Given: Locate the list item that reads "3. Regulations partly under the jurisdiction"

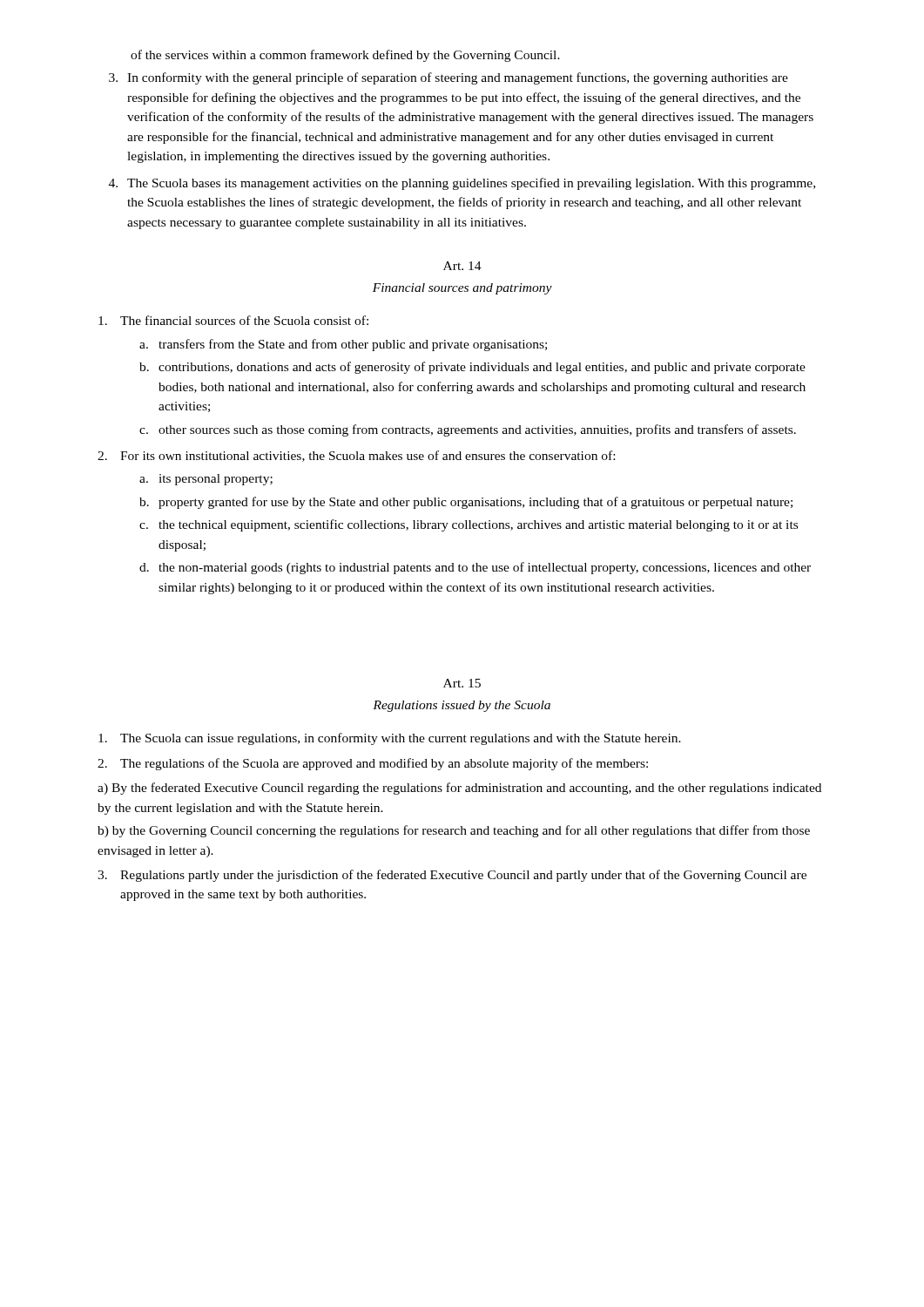Looking at the screenshot, I should point(462,885).
